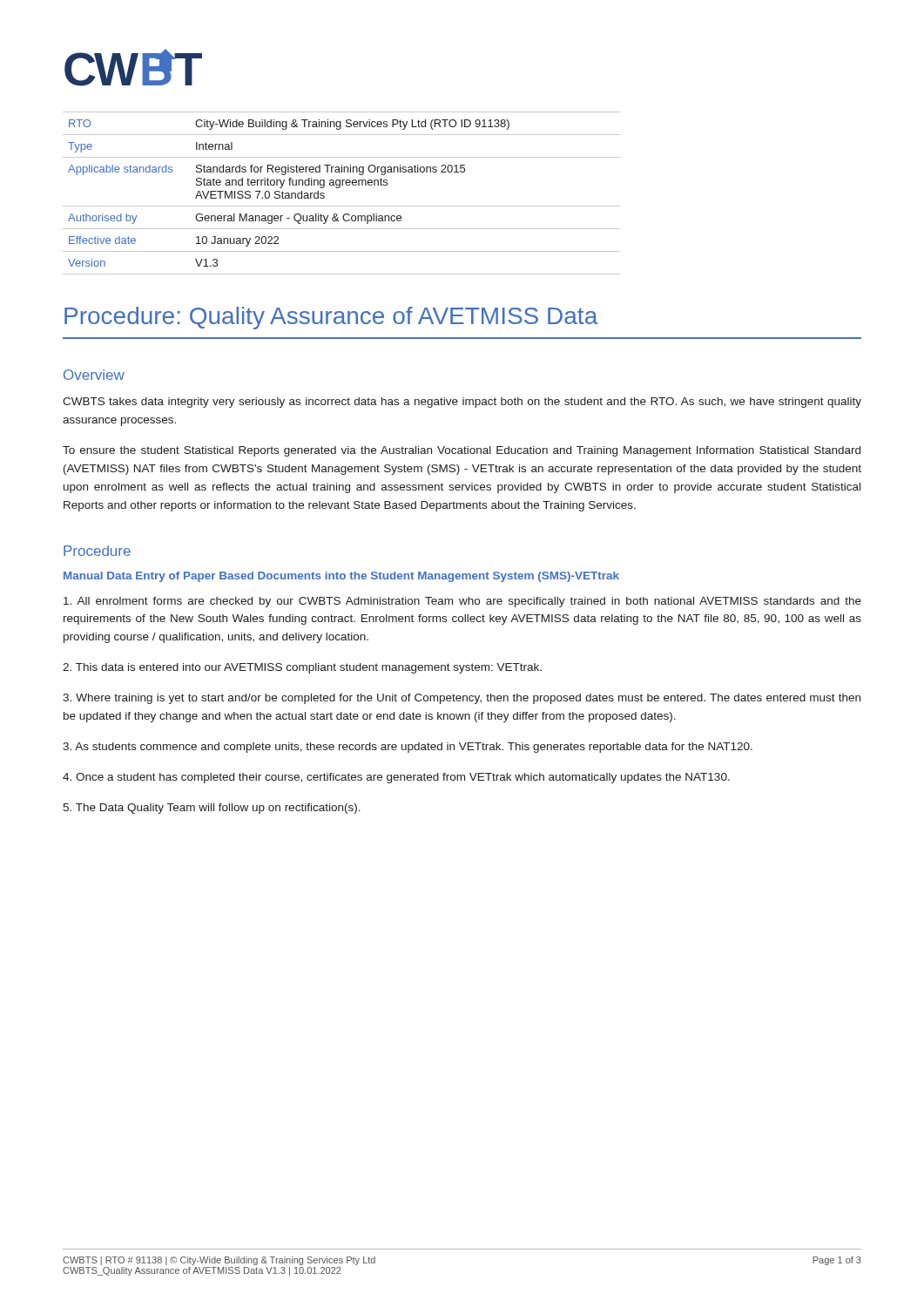924x1307 pixels.
Task: Select the block starting "To ensure the student Statistical Reports generated"
Action: click(462, 477)
